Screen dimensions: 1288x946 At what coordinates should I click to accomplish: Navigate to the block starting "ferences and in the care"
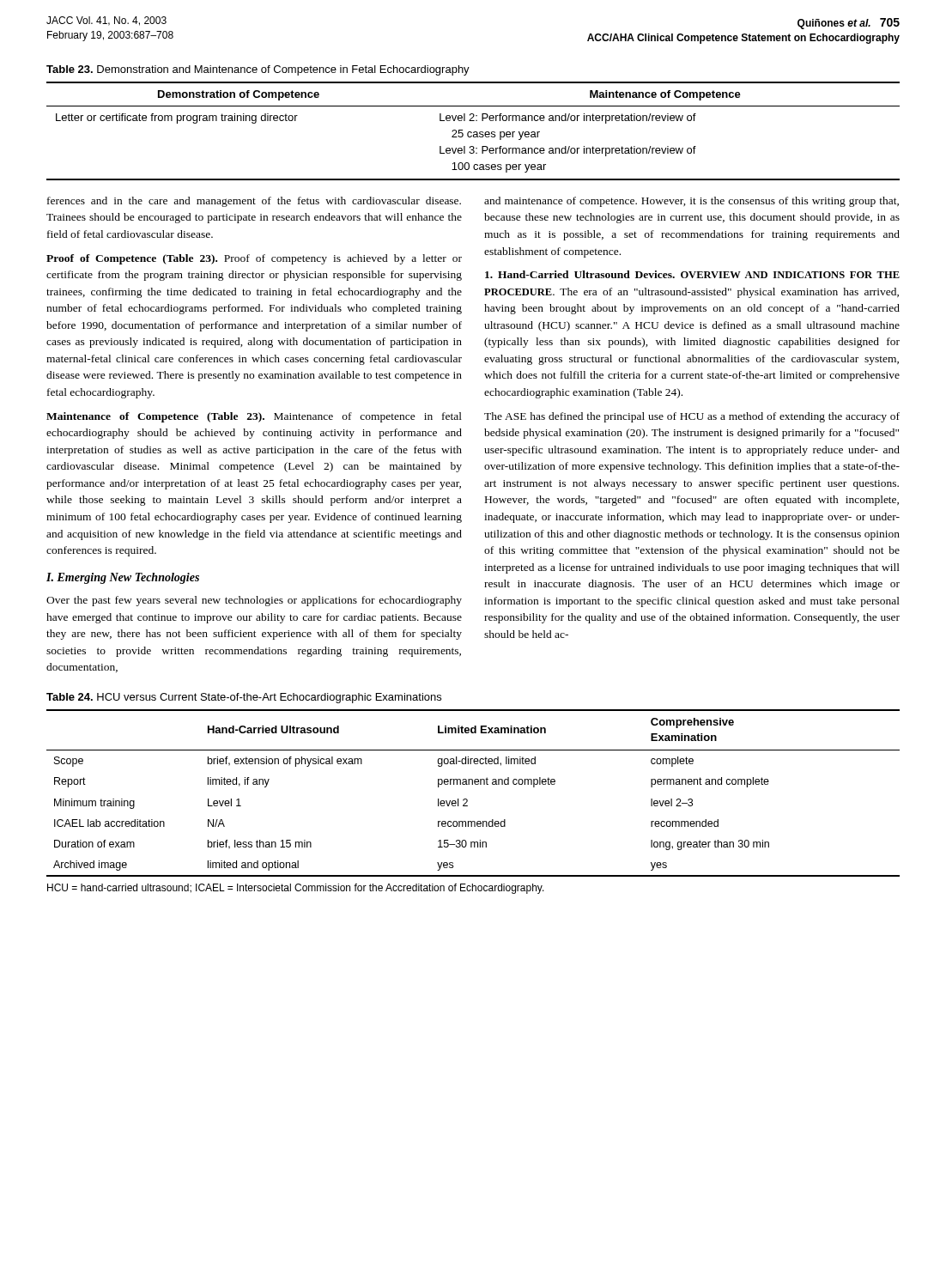click(x=254, y=217)
